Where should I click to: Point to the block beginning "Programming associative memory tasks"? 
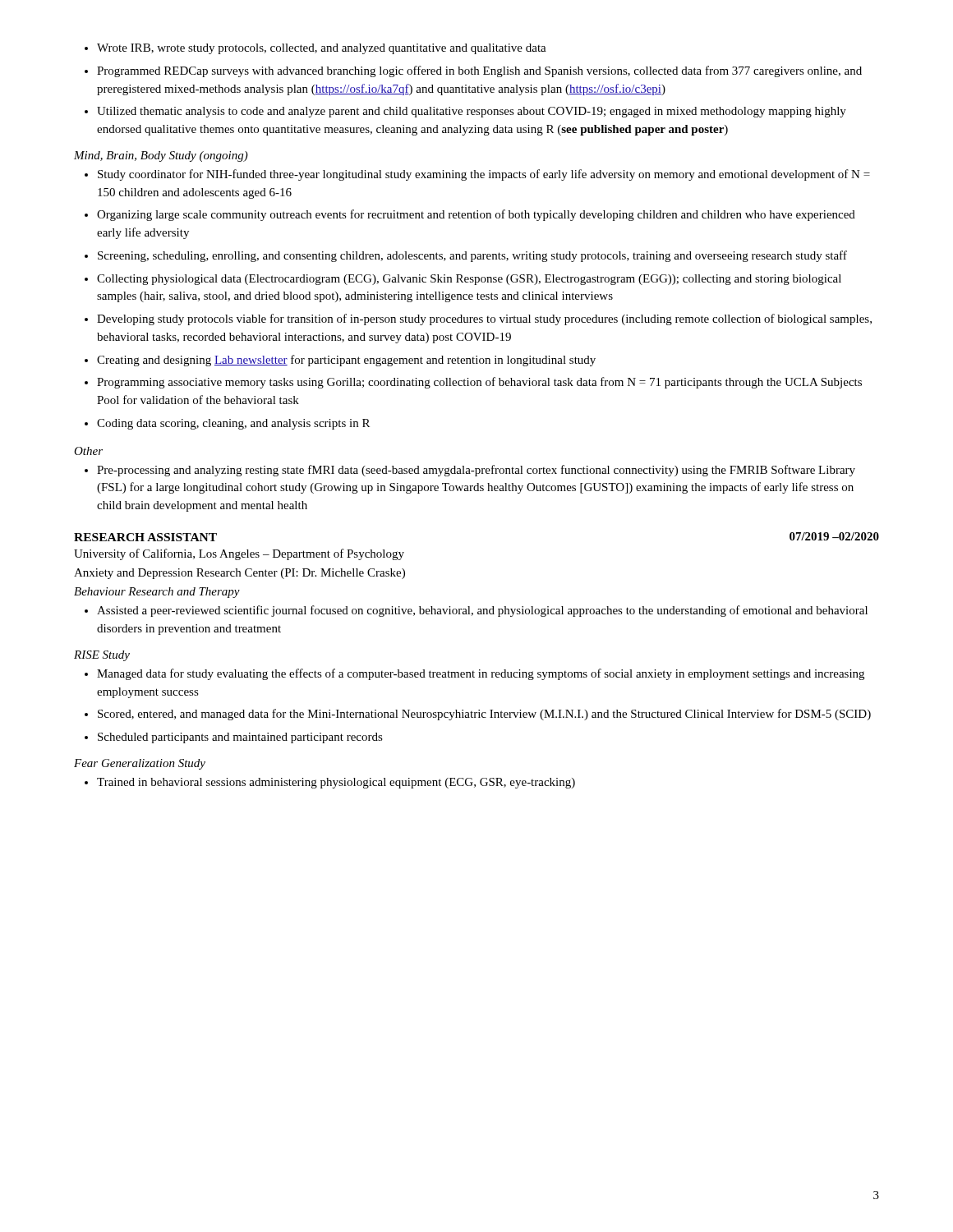tap(476, 392)
